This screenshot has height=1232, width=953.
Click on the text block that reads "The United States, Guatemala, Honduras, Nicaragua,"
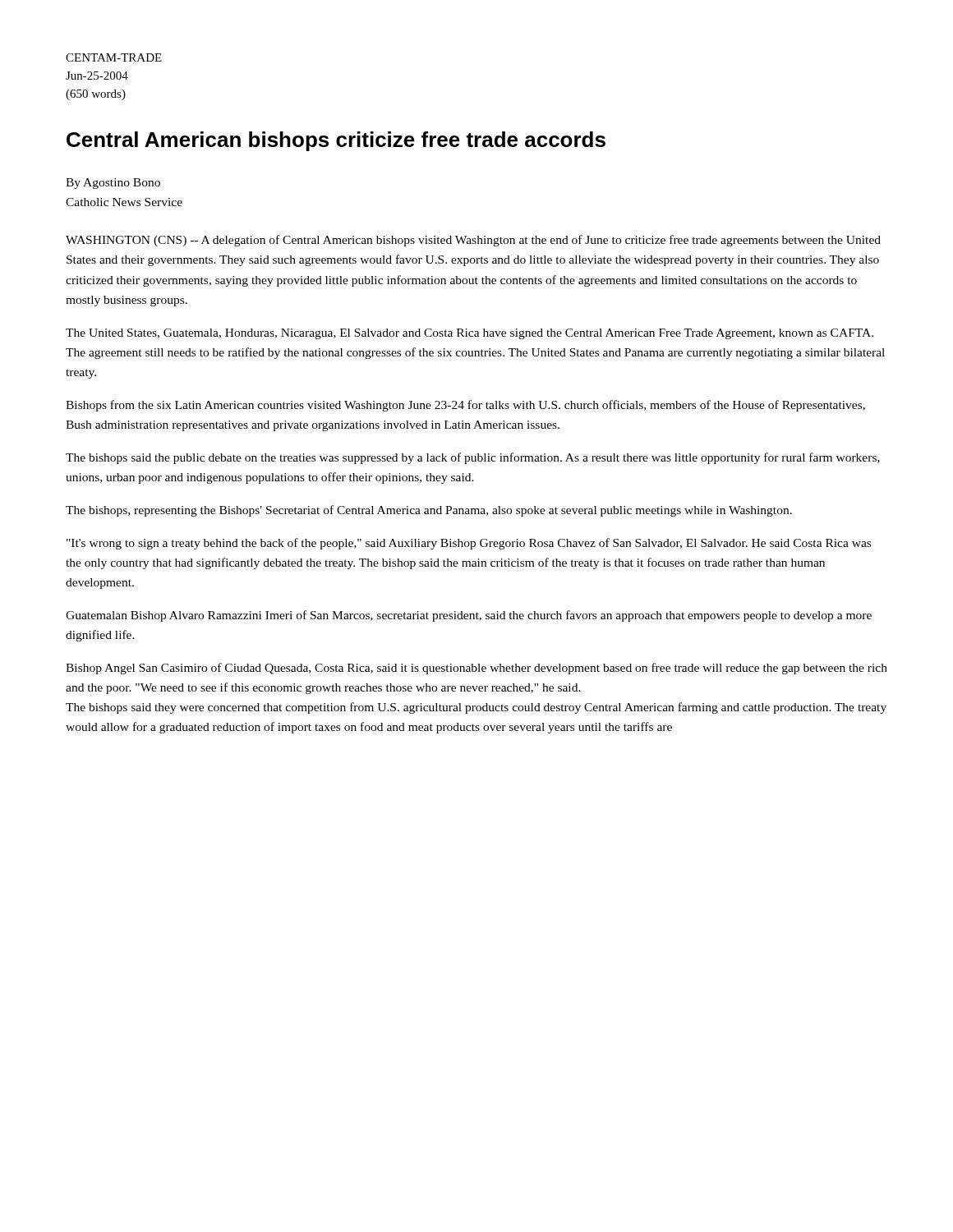click(x=475, y=352)
